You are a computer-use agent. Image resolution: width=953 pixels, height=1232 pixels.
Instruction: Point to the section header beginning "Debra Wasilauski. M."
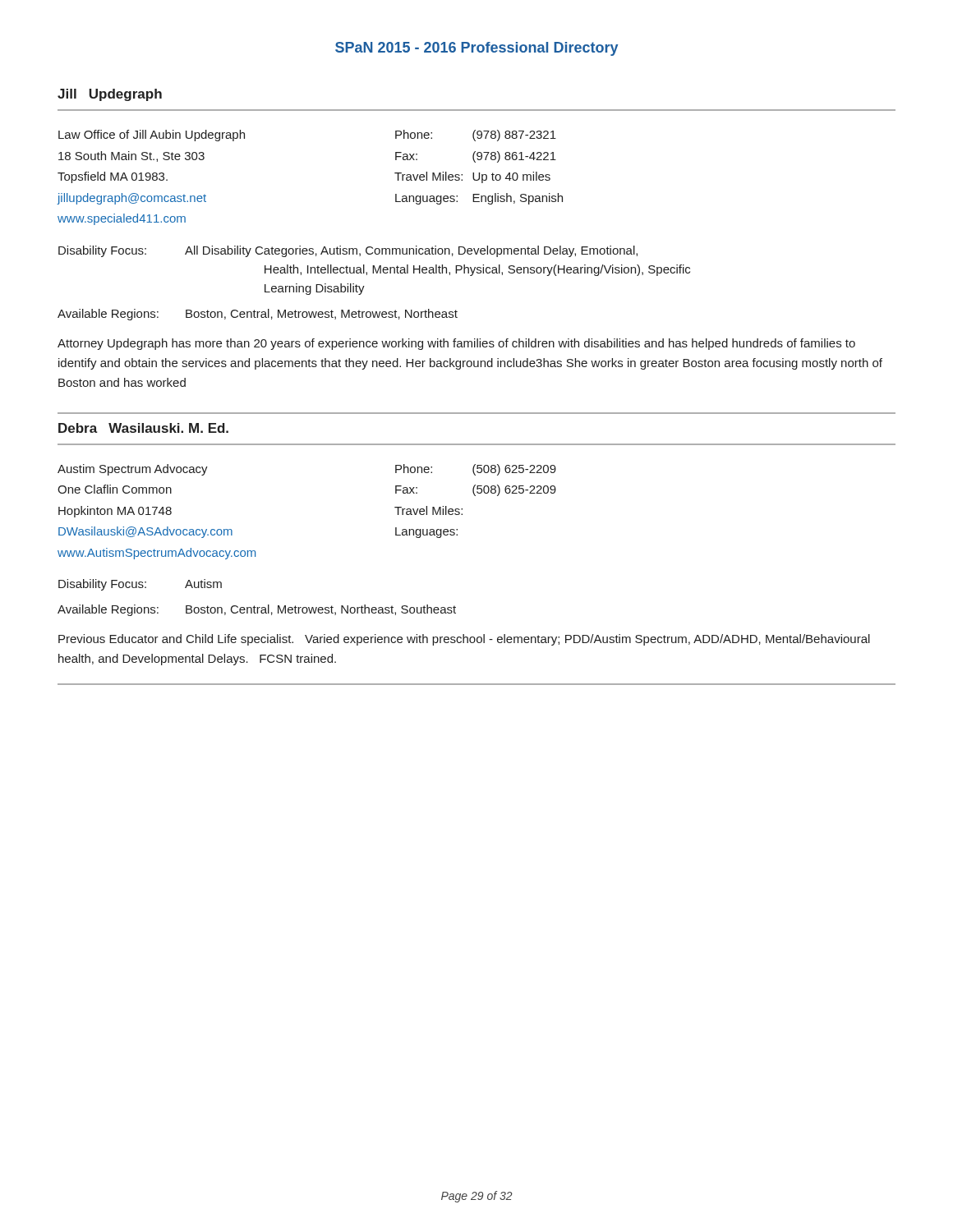pyautogui.click(x=143, y=428)
